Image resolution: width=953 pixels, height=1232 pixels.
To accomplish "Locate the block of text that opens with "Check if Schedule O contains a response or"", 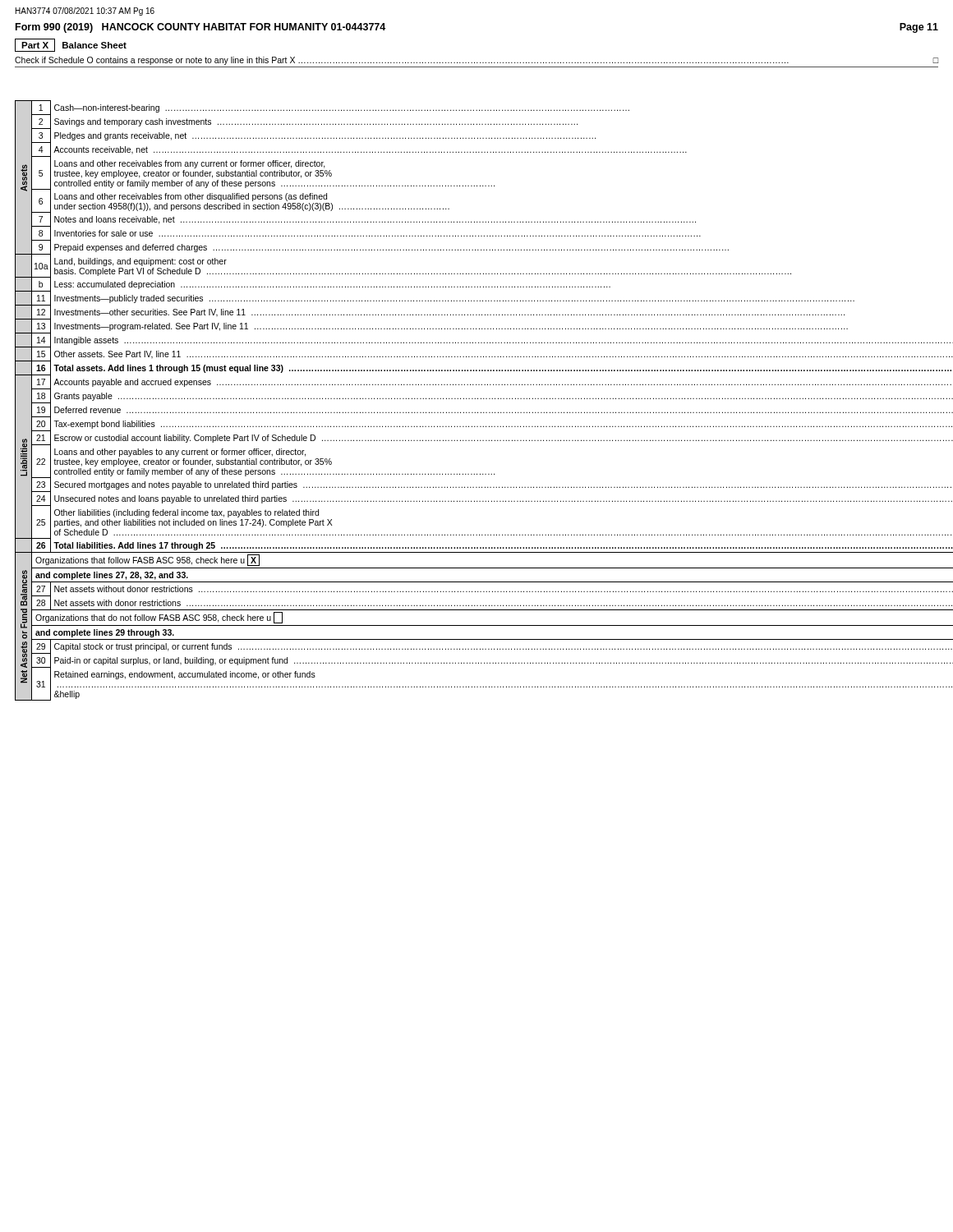I will (476, 60).
